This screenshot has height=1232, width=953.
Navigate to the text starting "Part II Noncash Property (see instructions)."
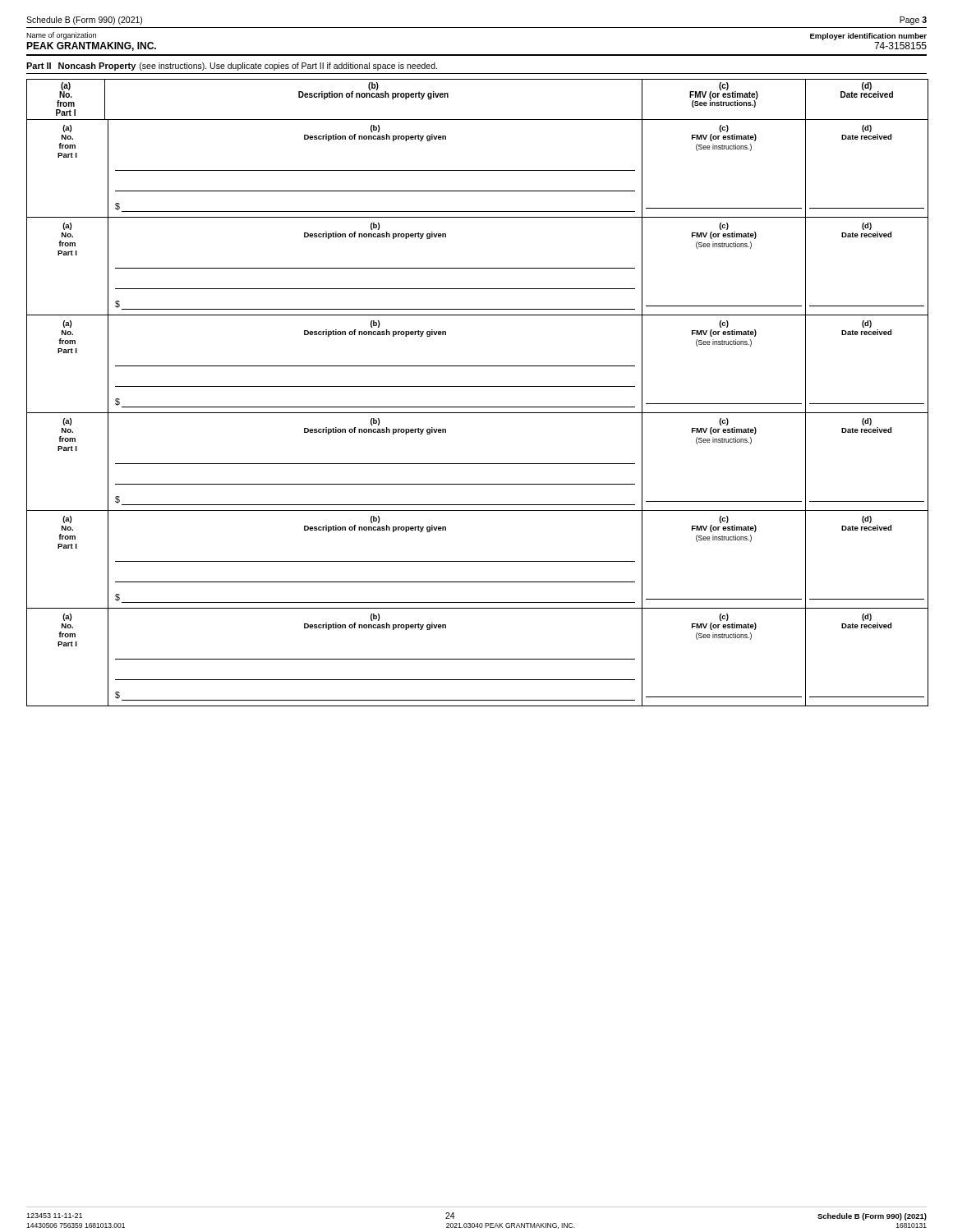tap(232, 66)
